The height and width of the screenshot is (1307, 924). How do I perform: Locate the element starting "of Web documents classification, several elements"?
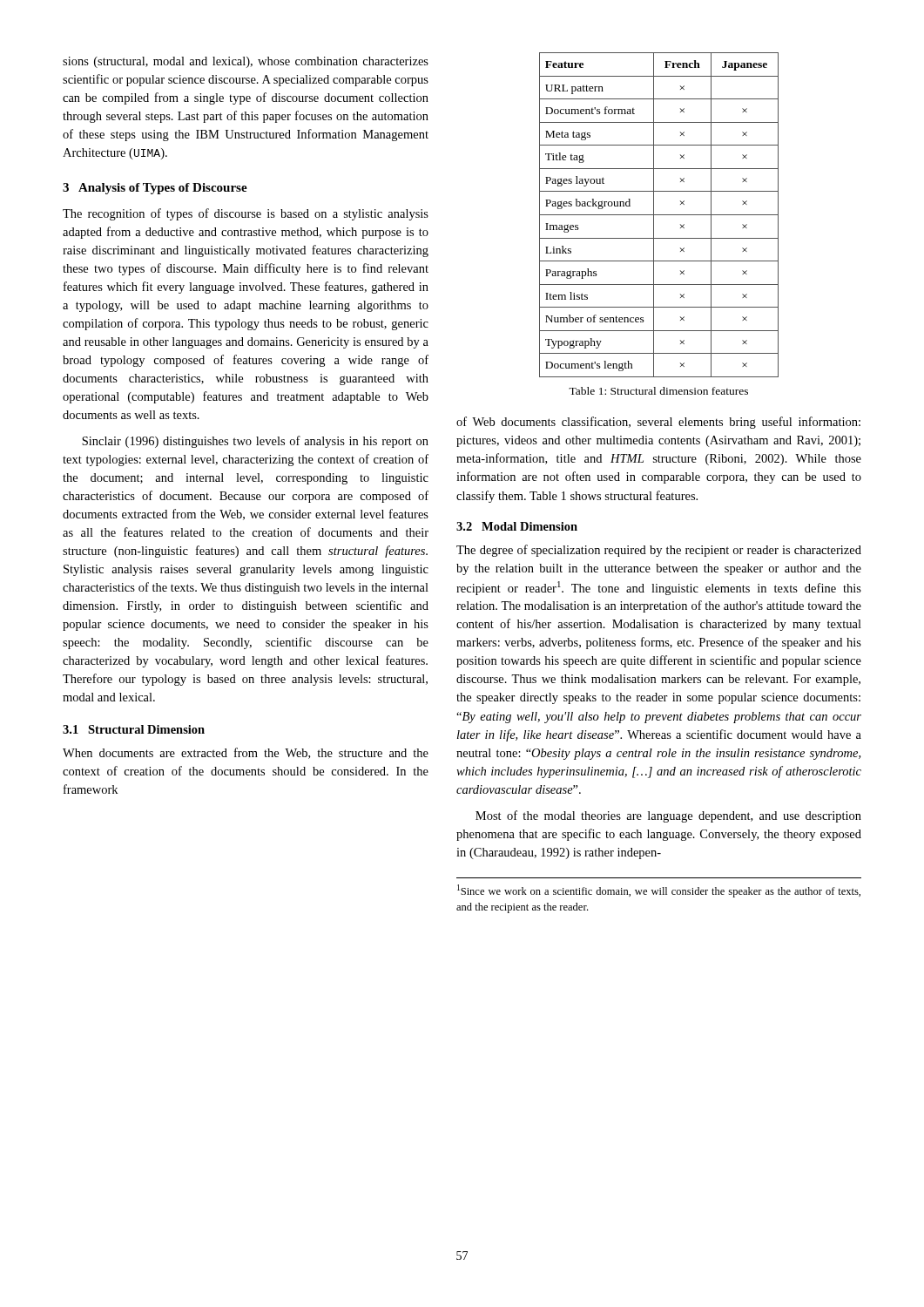coord(659,459)
